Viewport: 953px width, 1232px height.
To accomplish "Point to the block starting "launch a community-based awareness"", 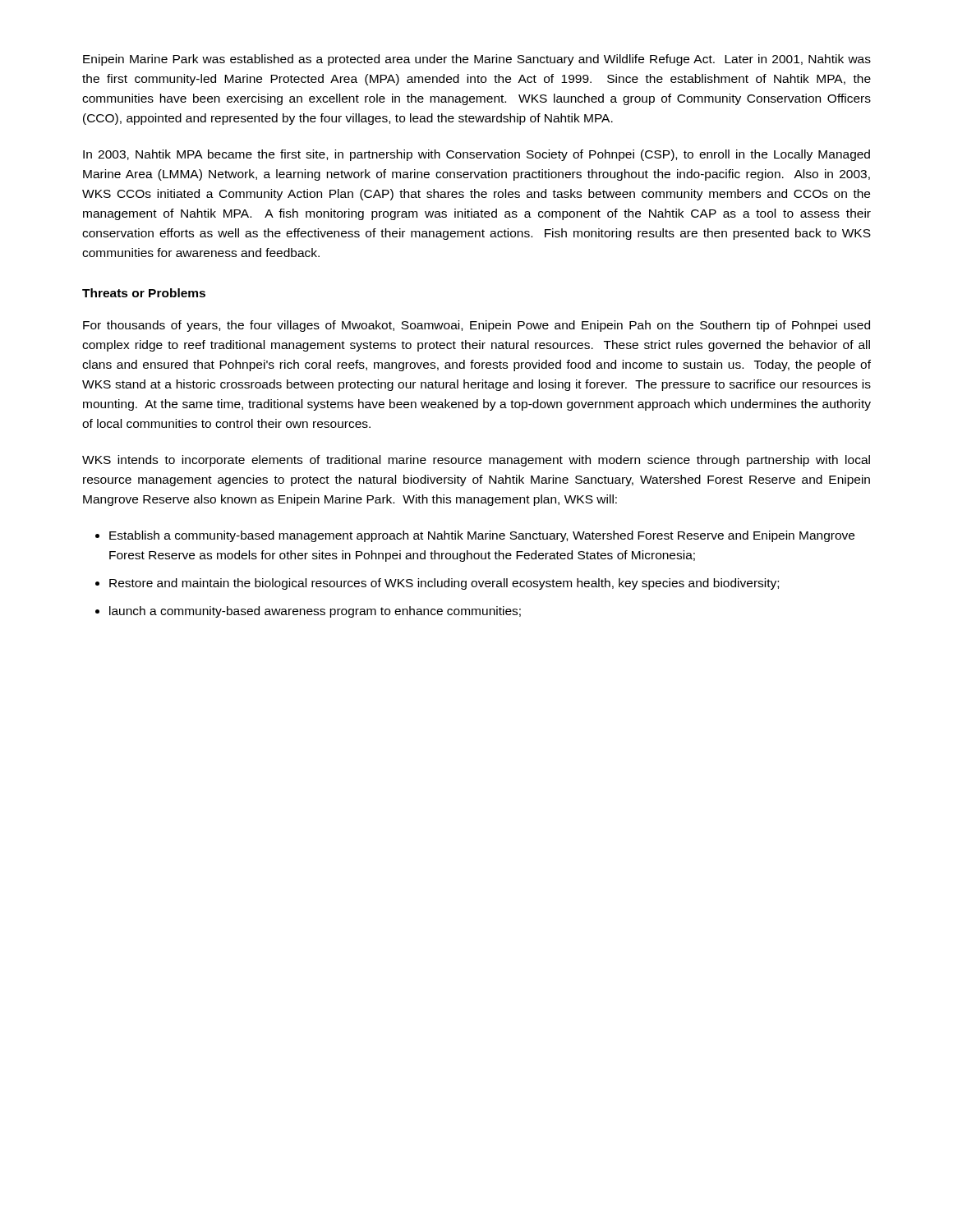I will 315,611.
